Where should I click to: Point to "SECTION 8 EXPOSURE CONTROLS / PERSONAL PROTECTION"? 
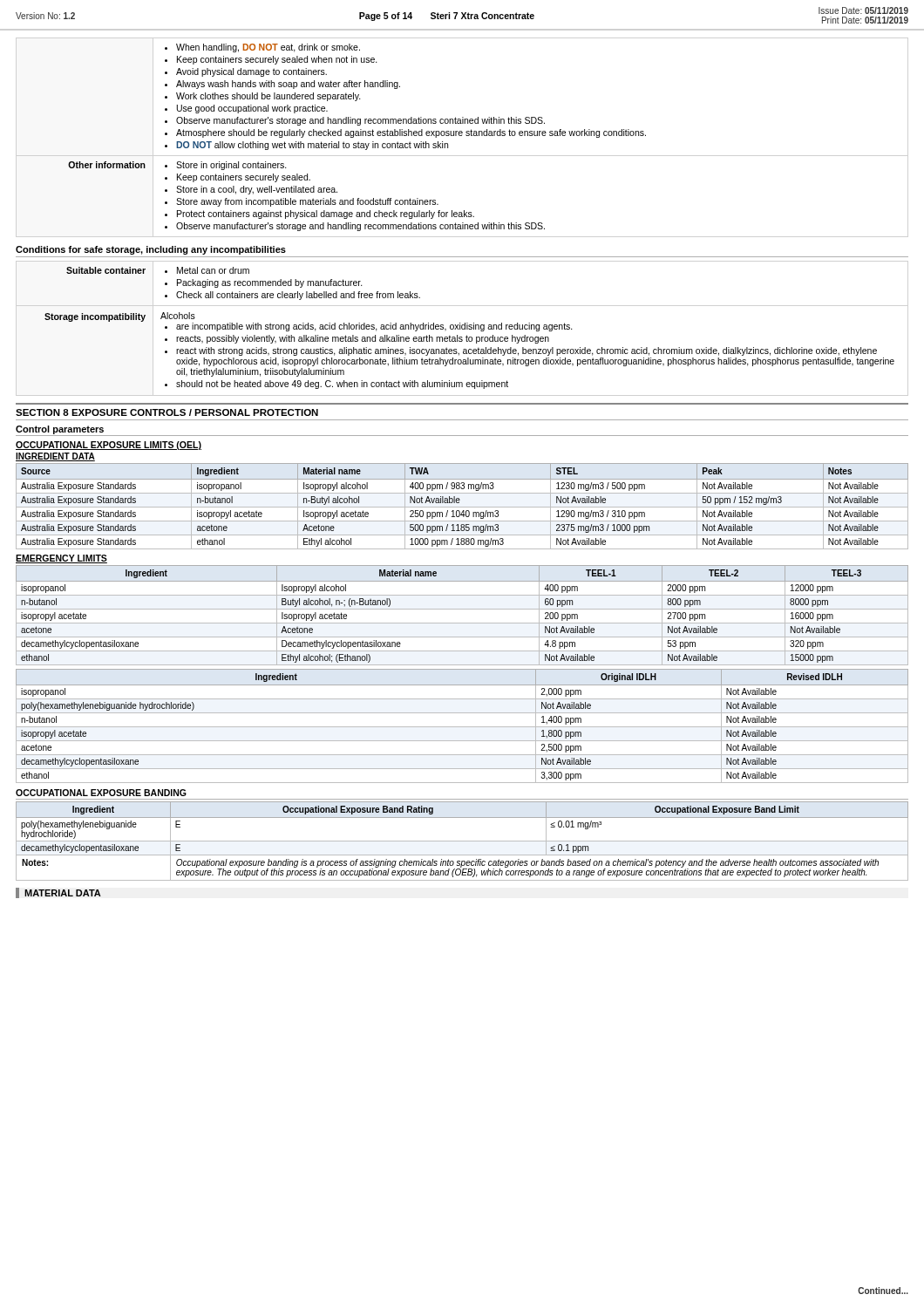(x=167, y=412)
